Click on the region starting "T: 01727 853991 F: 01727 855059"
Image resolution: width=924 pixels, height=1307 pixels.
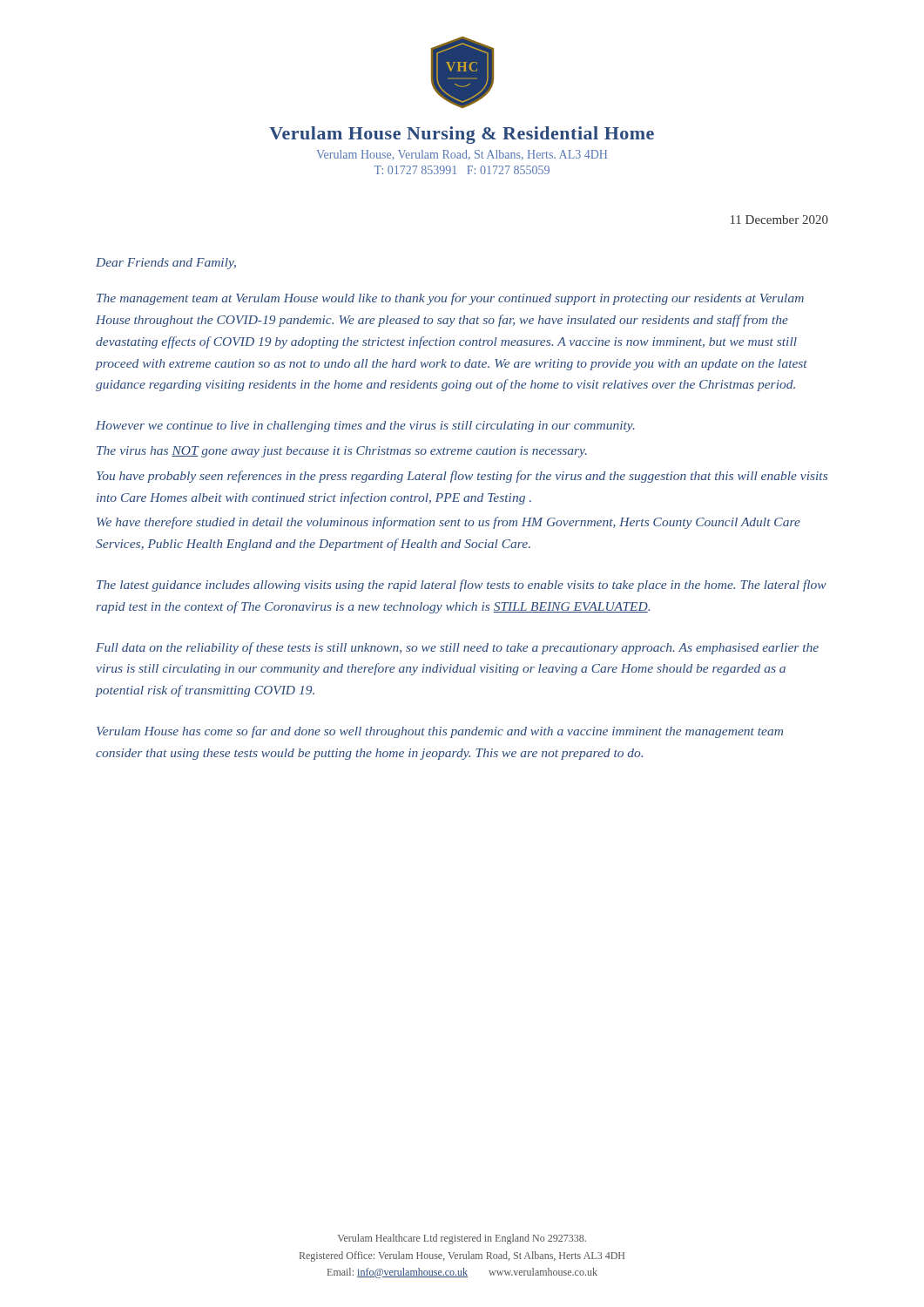point(462,170)
